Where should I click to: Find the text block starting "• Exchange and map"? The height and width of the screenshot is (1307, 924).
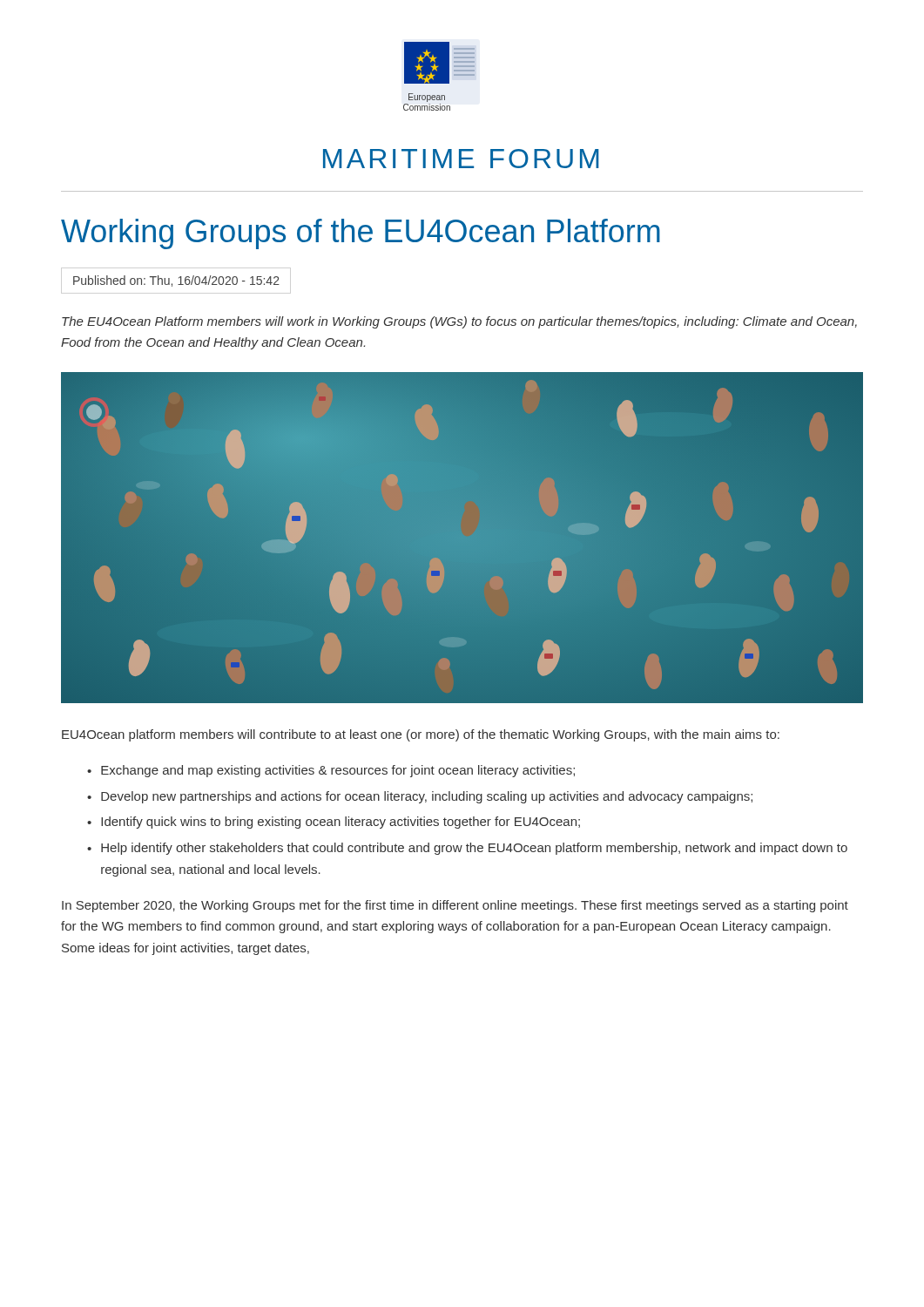tap(332, 771)
